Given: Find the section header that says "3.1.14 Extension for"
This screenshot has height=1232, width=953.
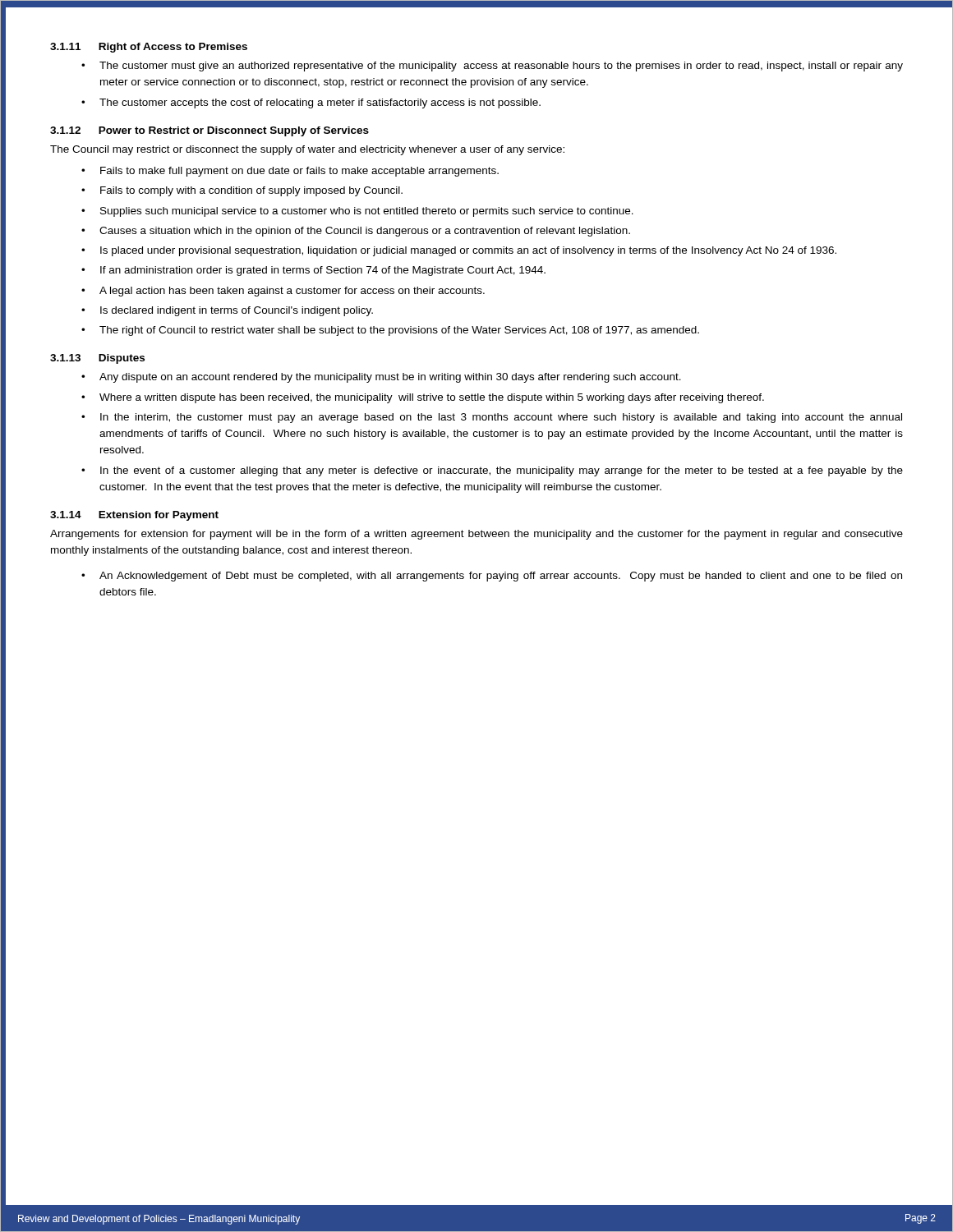Looking at the screenshot, I should pyautogui.click(x=134, y=515).
